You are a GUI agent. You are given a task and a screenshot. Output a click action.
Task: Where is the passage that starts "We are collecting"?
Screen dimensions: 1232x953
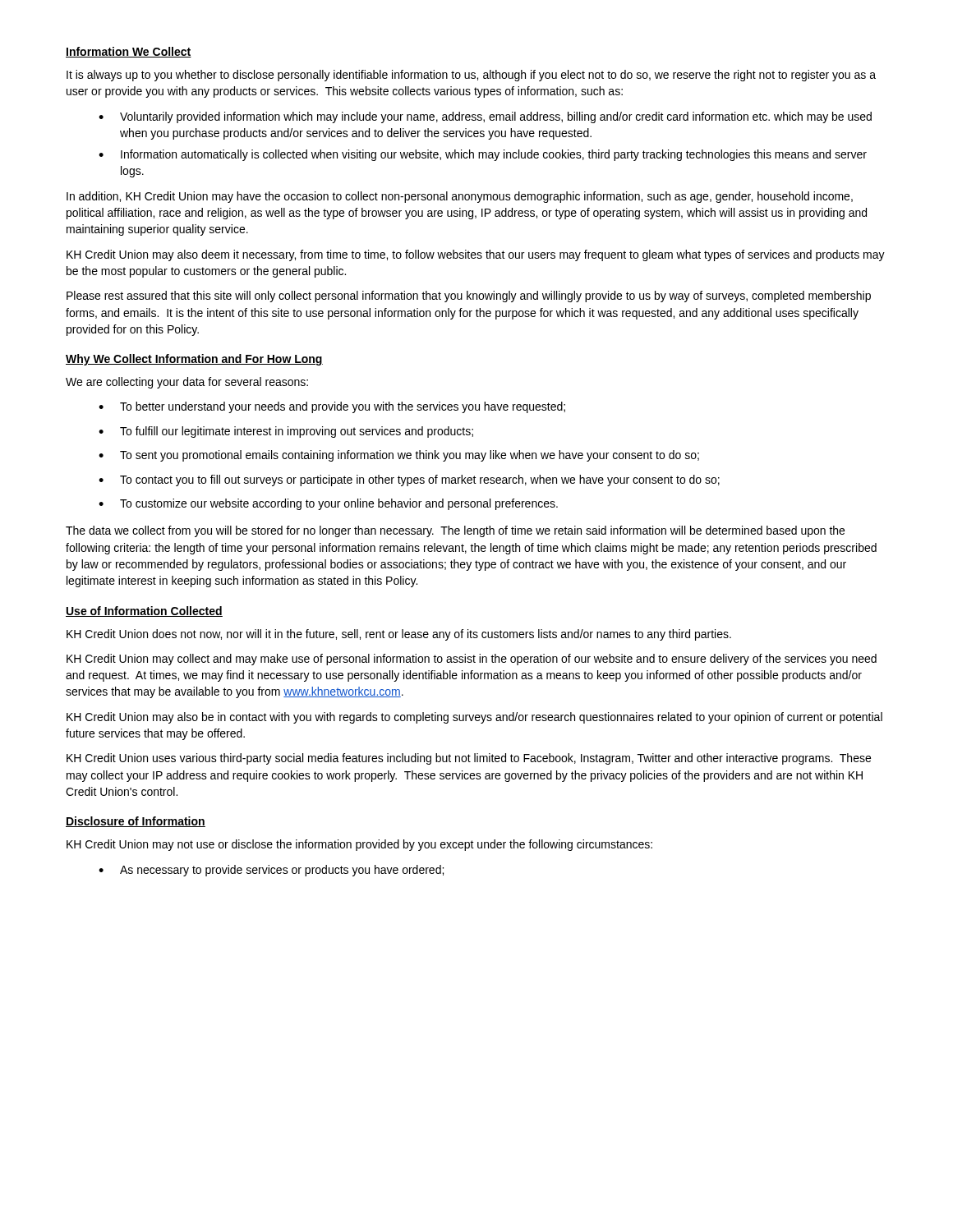pyautogui.click(x=187, y=382)
